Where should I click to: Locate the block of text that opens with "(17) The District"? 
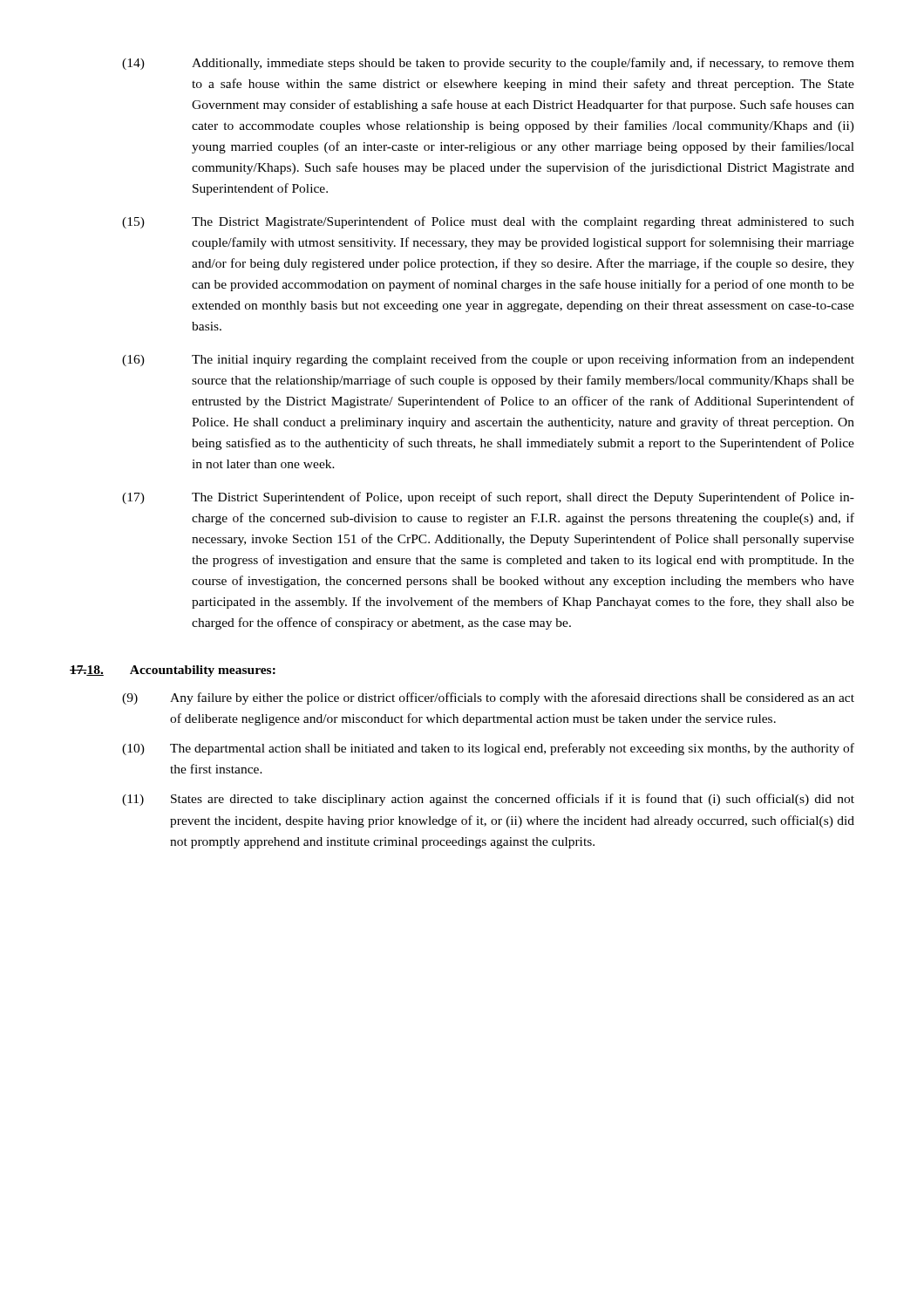(488, 560)
